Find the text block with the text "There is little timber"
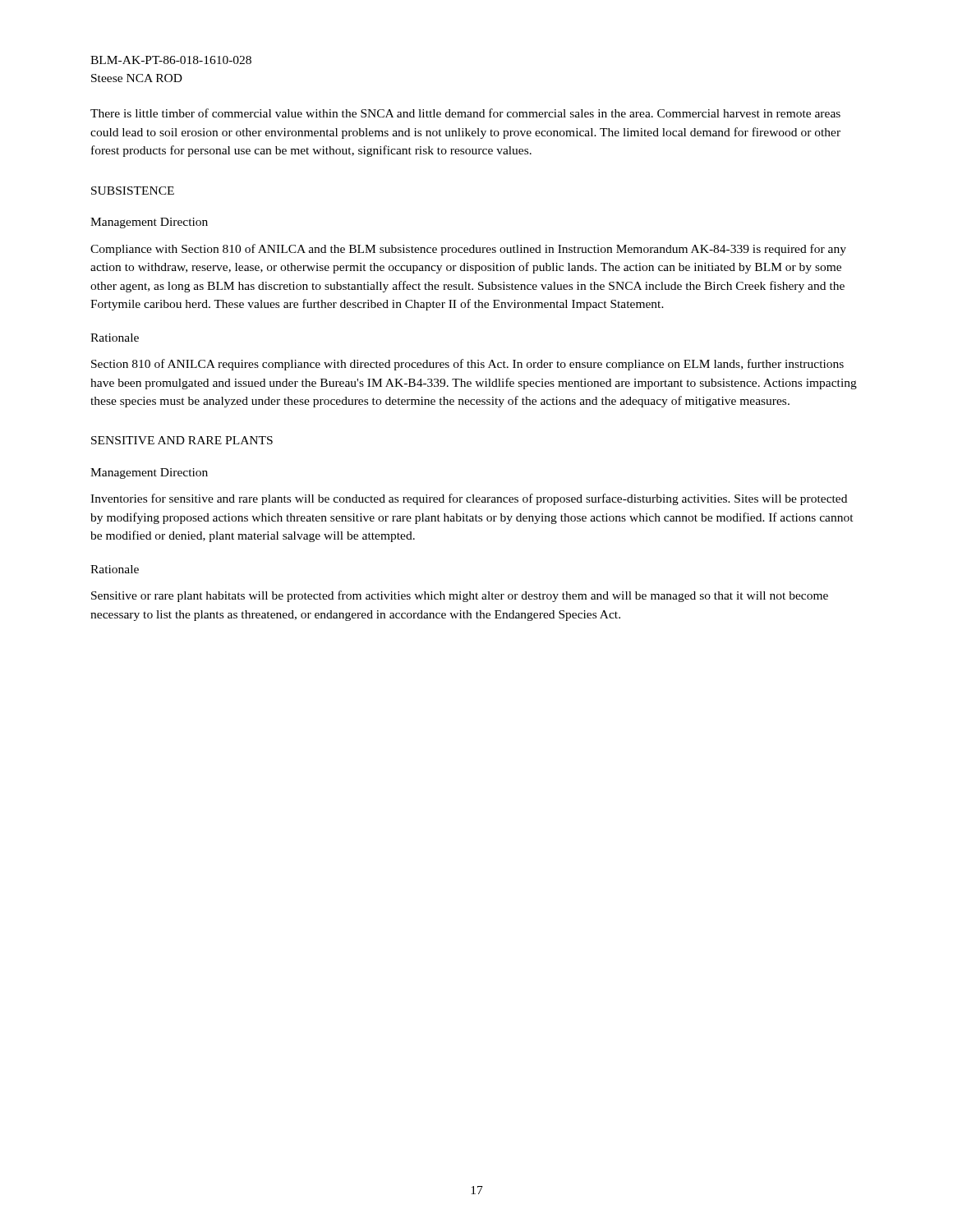 coord(476,132)
